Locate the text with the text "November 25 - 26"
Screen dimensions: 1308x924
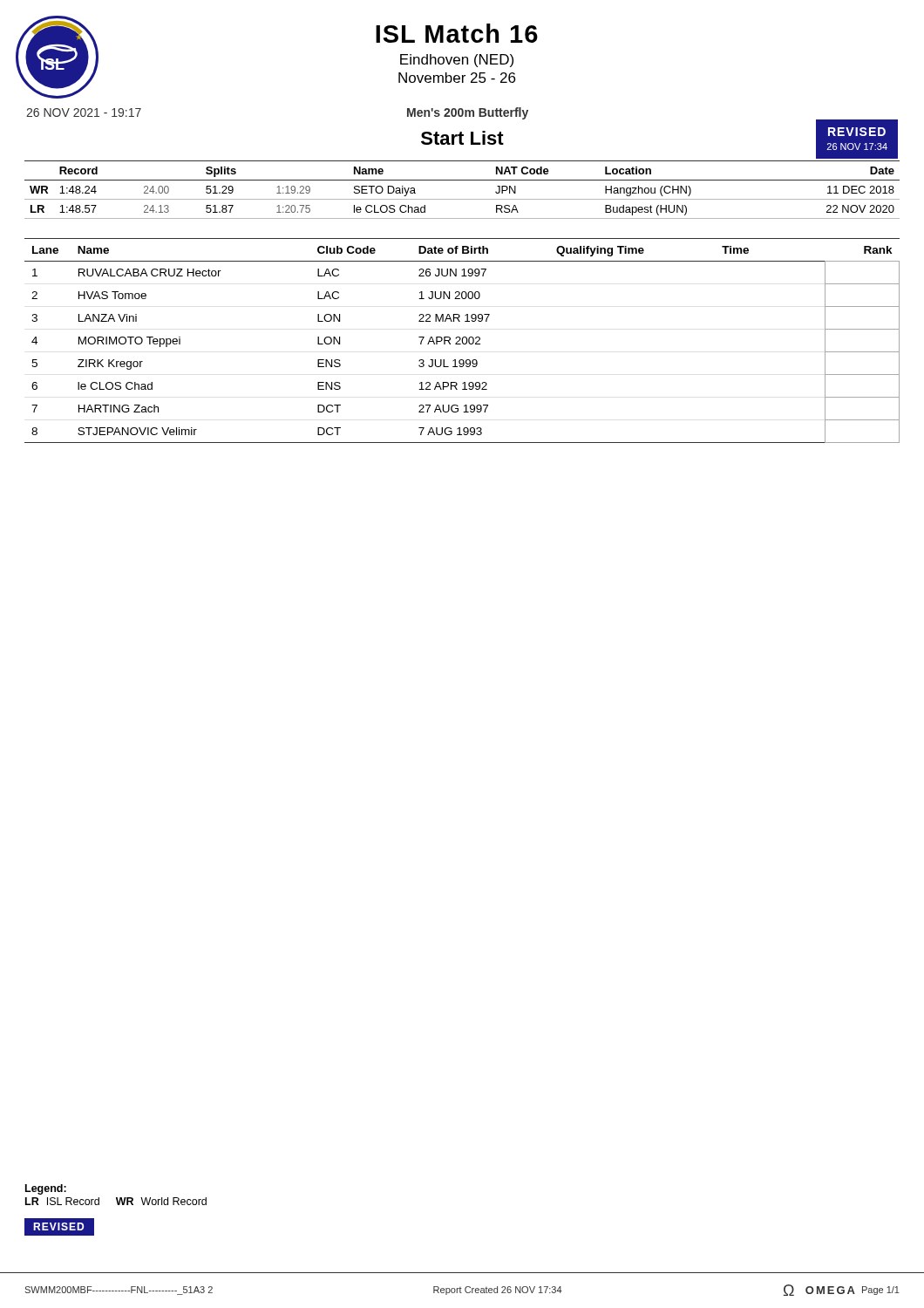coord(457,78)
